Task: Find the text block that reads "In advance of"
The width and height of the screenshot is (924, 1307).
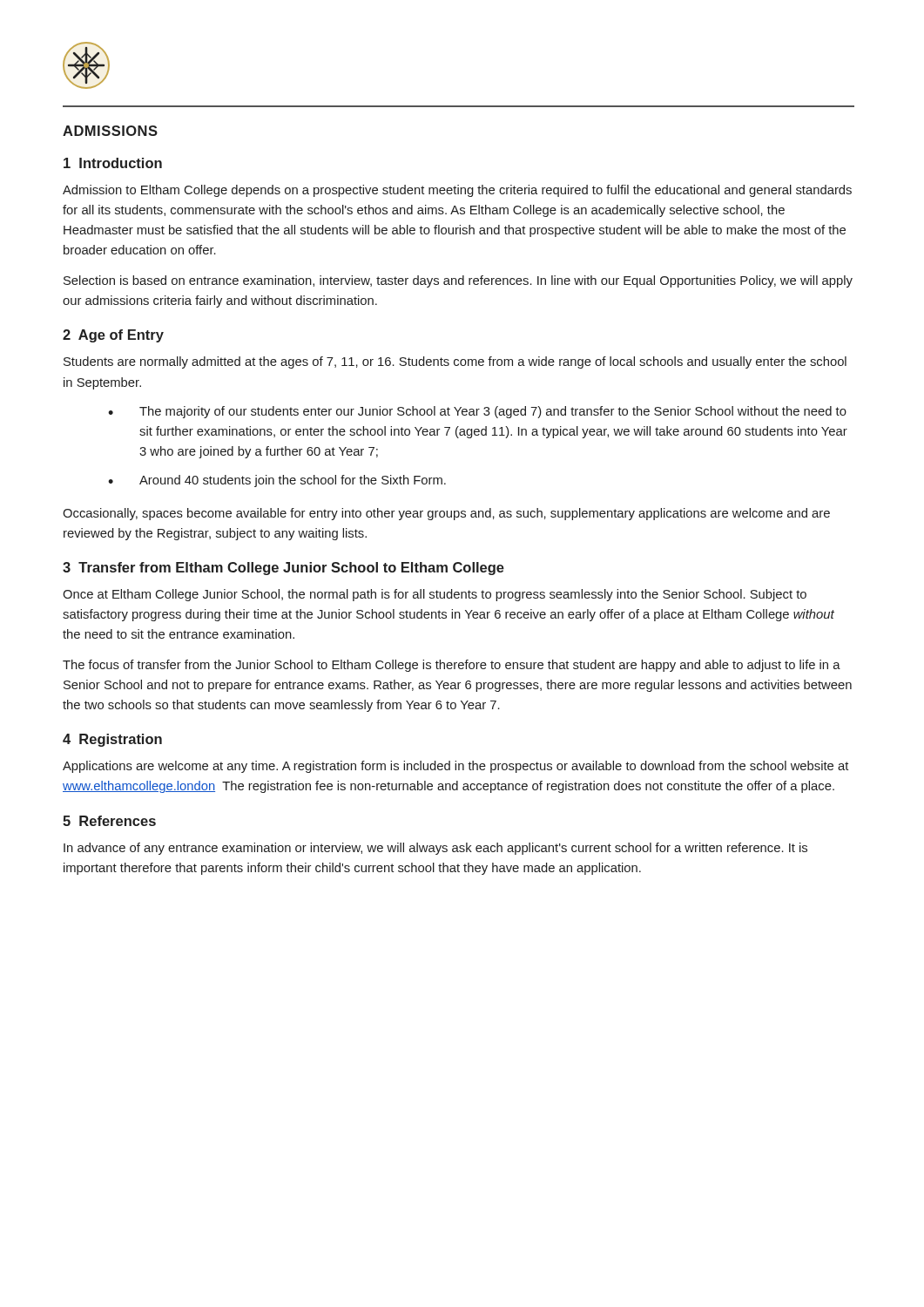Action: 435,857
